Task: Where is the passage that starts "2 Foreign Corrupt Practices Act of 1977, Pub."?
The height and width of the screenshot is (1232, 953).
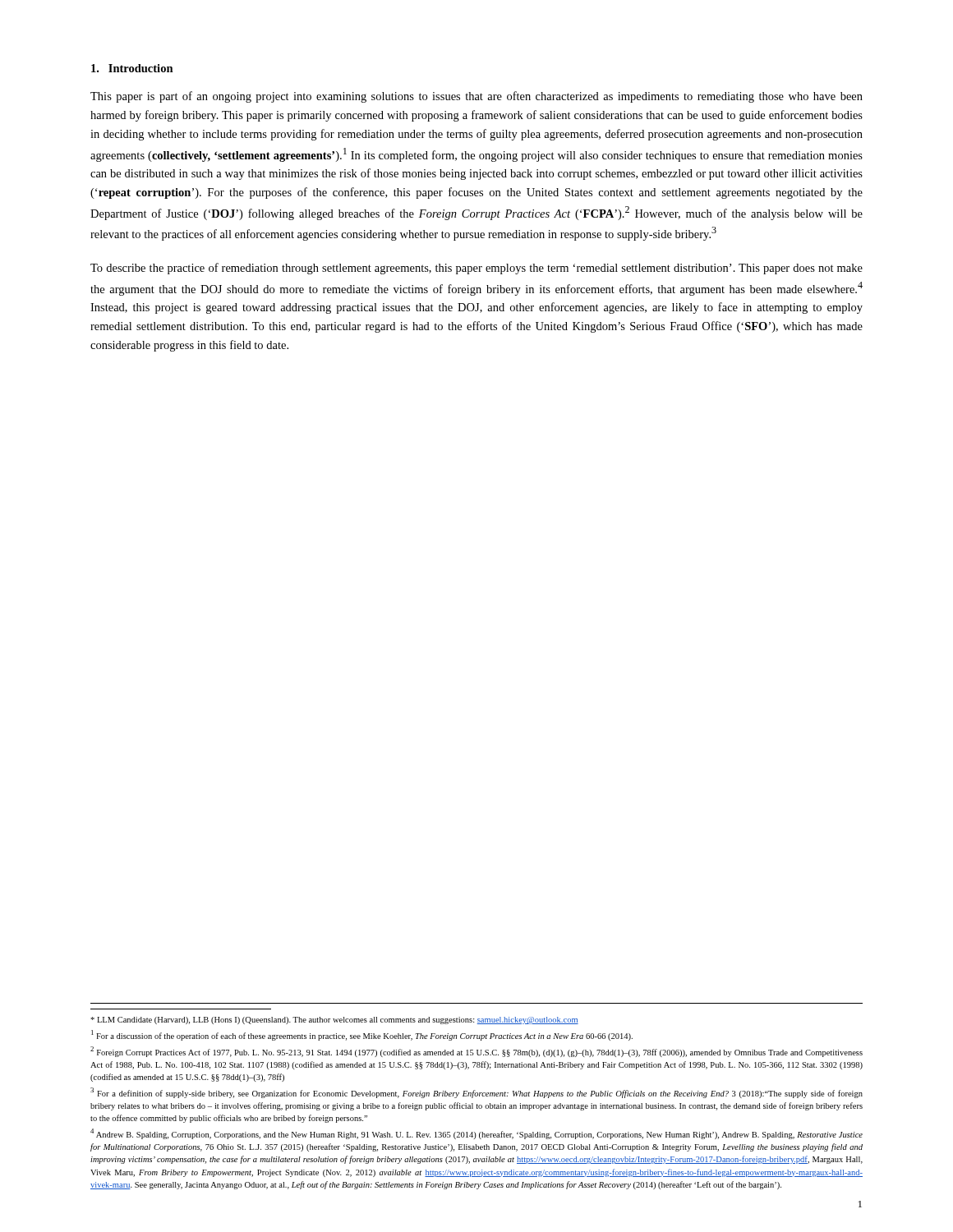Action: point(476,1063)
